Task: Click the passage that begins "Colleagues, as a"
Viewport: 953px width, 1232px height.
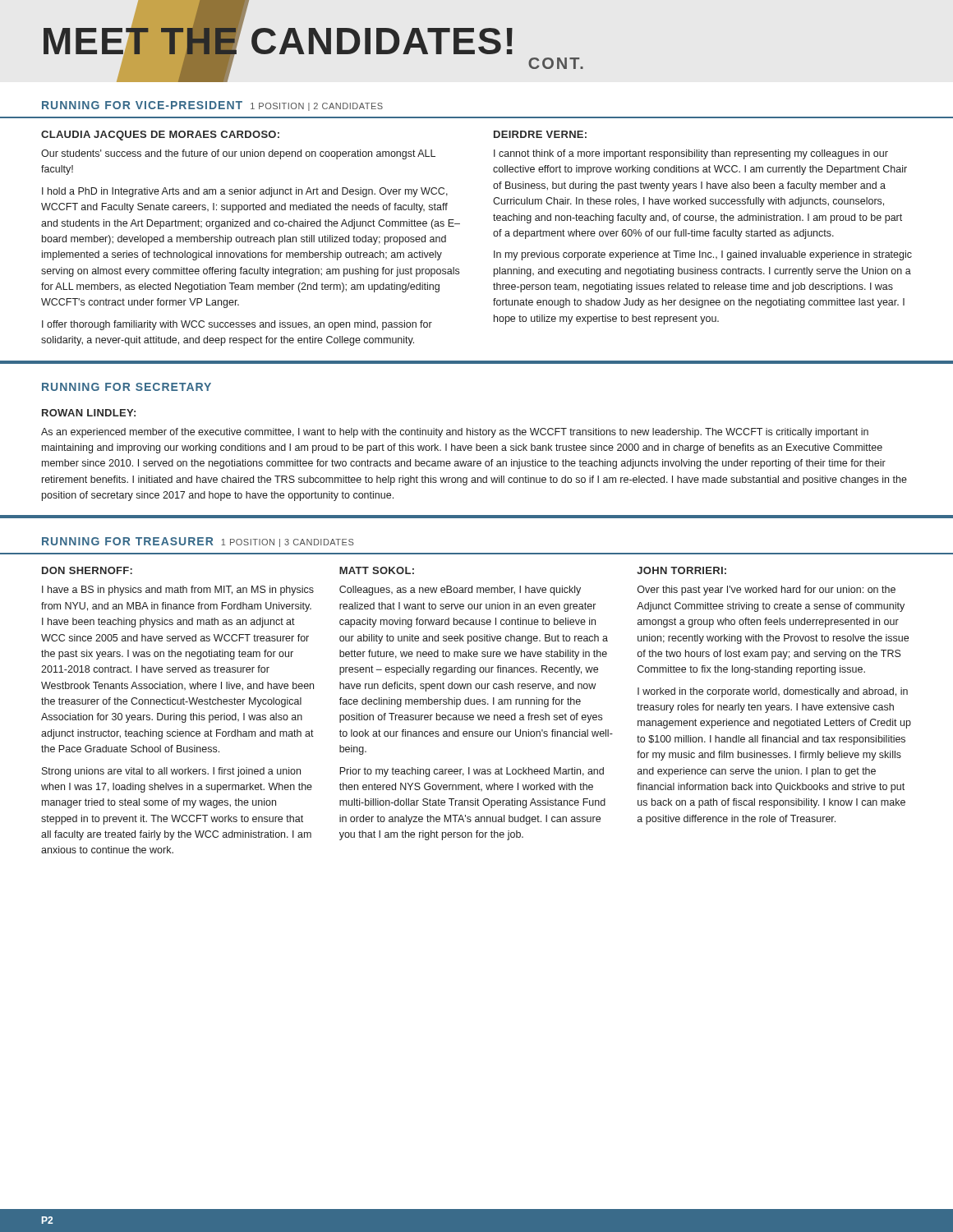Action: pyautogui.click(x=477, y=713)
